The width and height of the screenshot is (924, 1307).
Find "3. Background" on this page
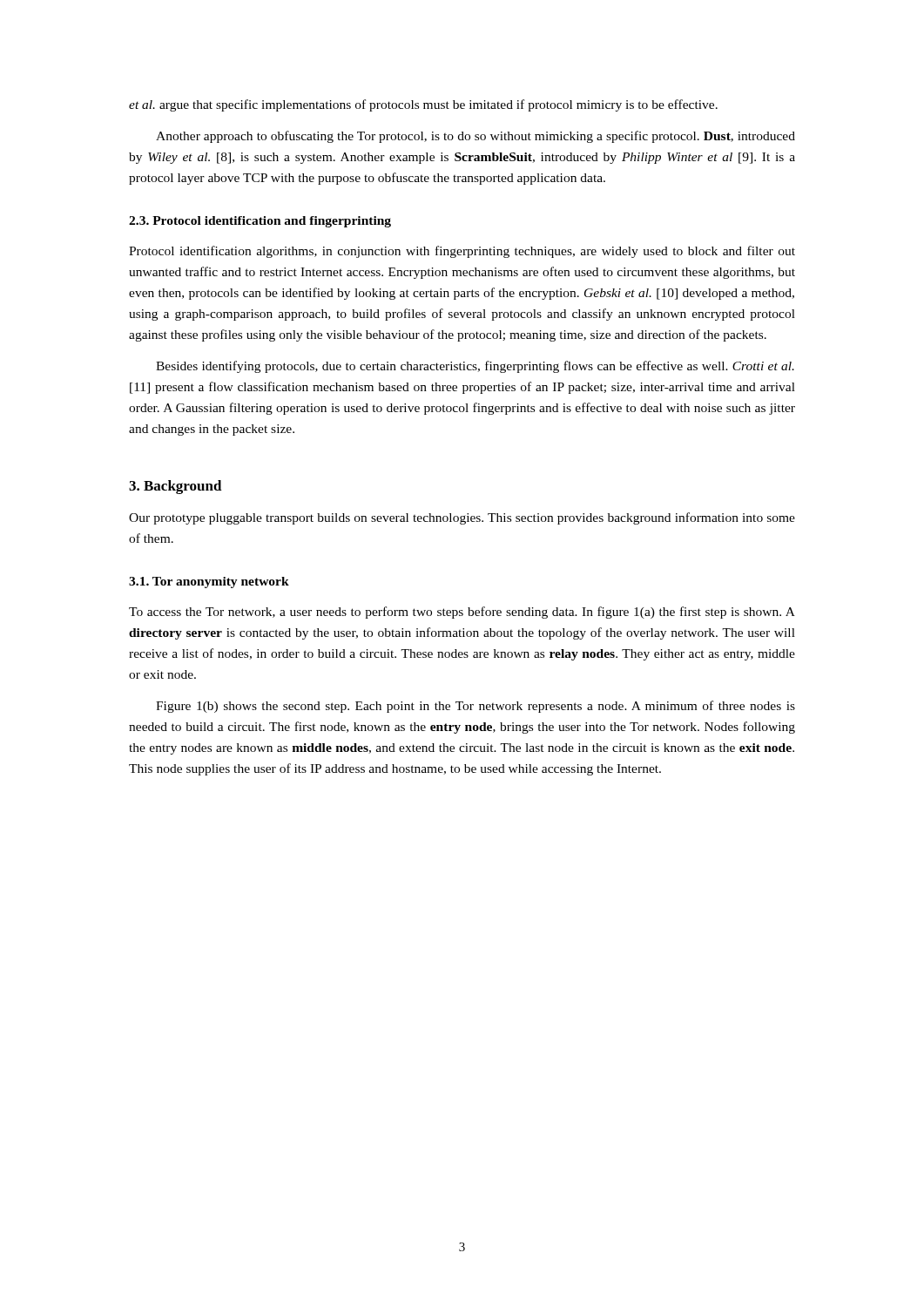(x=175, y=486)
